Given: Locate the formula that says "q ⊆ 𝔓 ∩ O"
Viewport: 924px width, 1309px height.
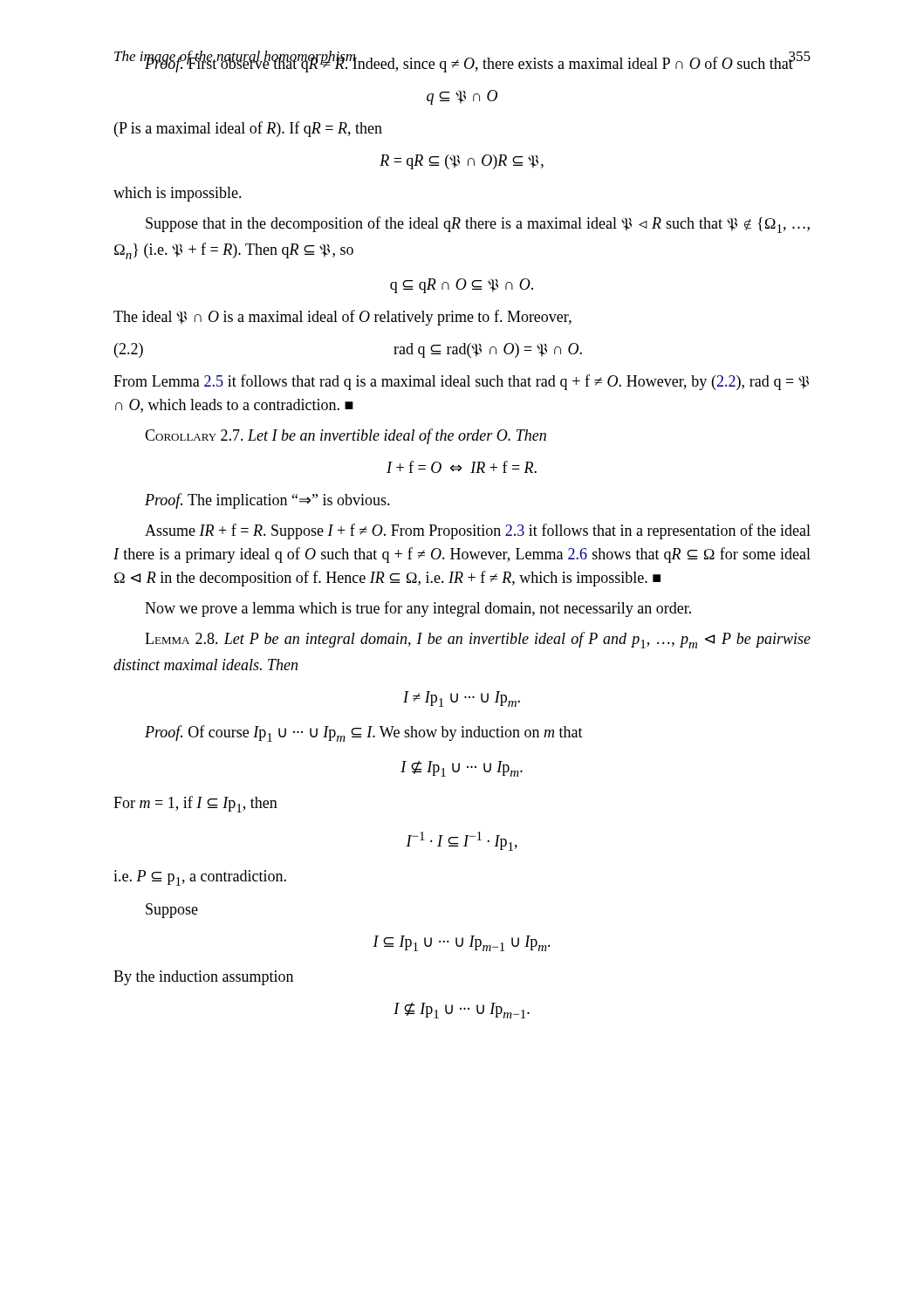Looking at the screenshot, I should click(462, 96).
